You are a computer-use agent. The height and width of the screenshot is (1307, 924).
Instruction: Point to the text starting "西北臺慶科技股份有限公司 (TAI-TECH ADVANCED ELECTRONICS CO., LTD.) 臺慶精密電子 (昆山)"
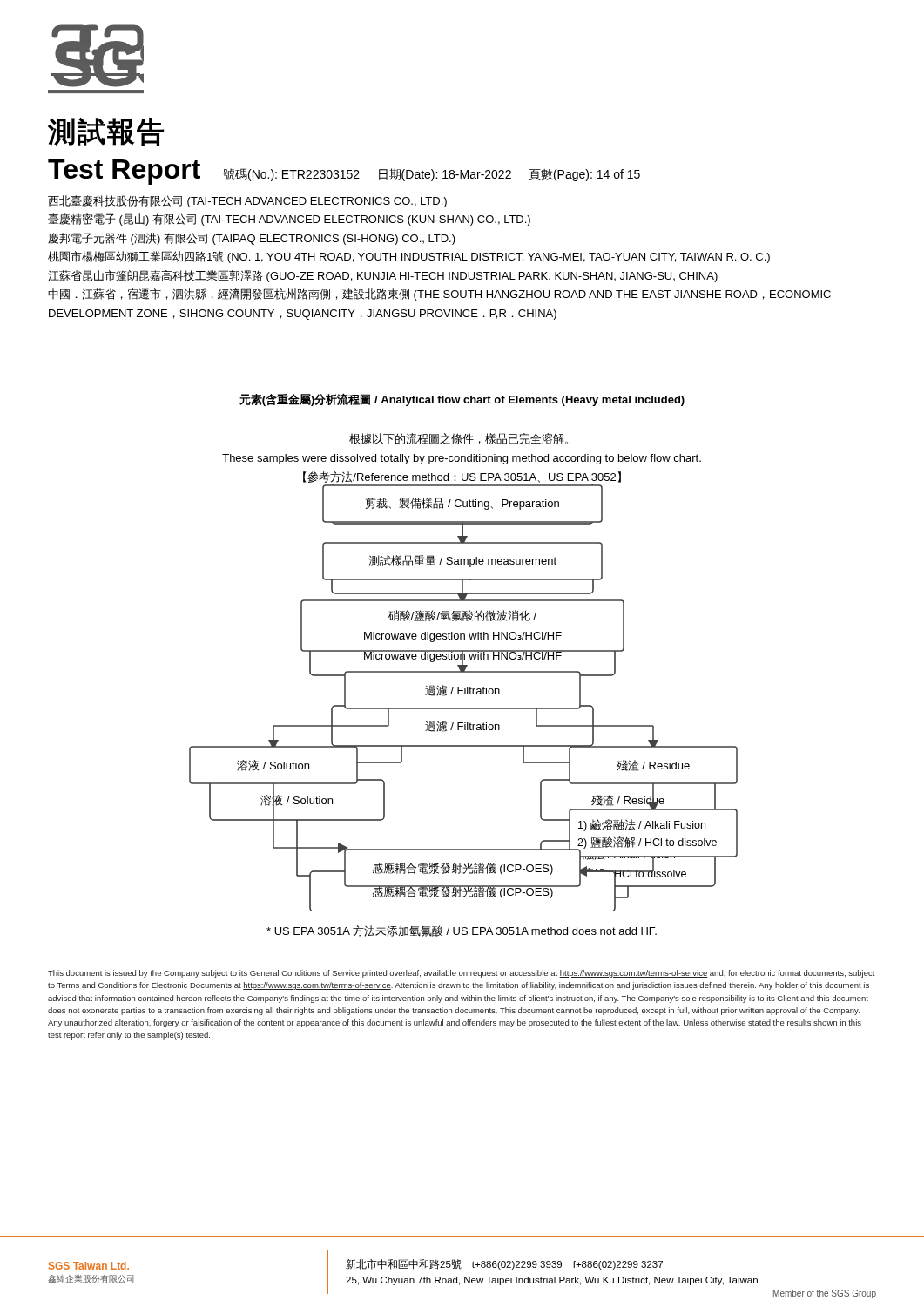pyautogui.click(x=440, y=257)
